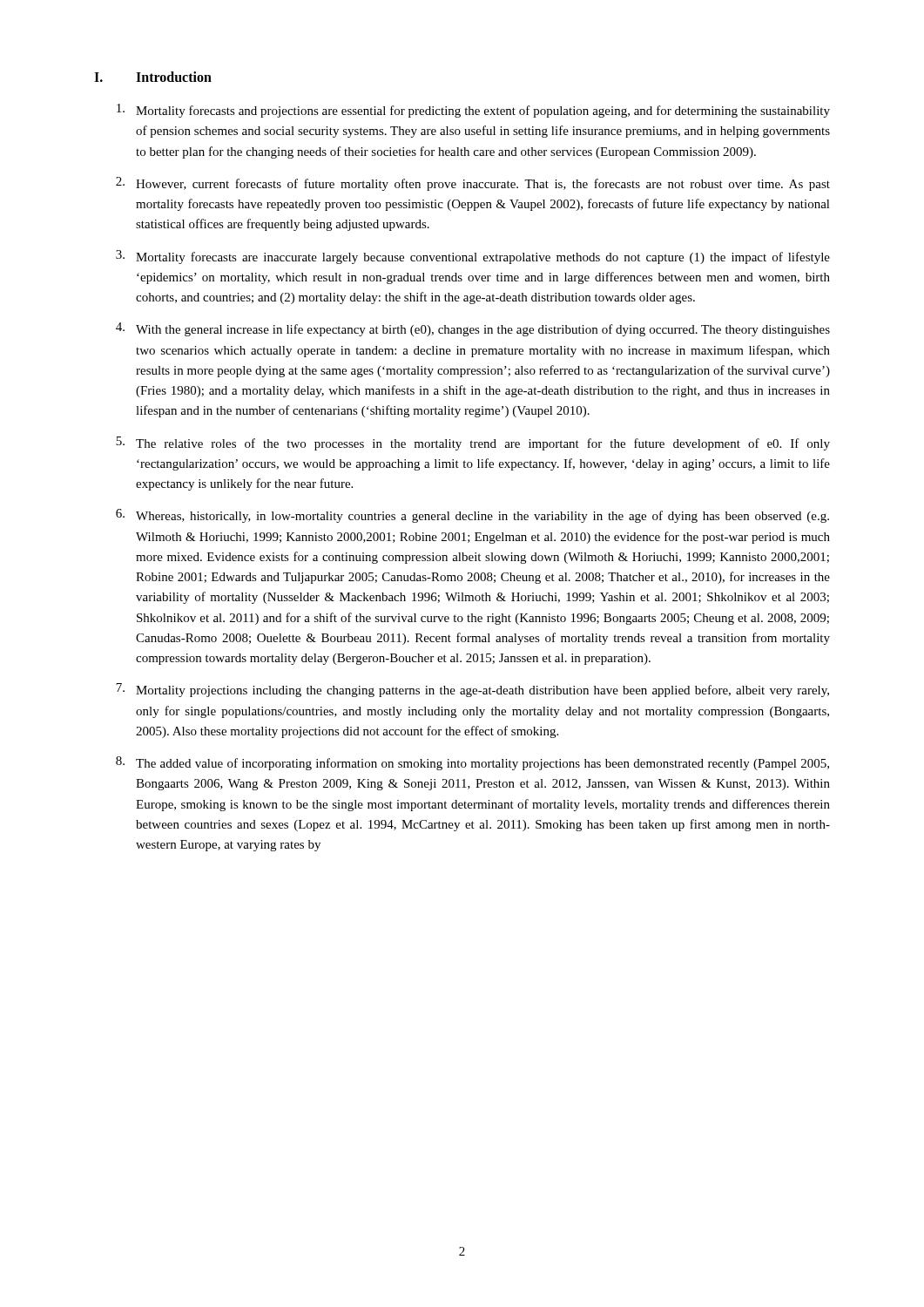924x1307 pixels.
Task: Point to the text starting "I. Introduction"
Action: pos(153,78)
